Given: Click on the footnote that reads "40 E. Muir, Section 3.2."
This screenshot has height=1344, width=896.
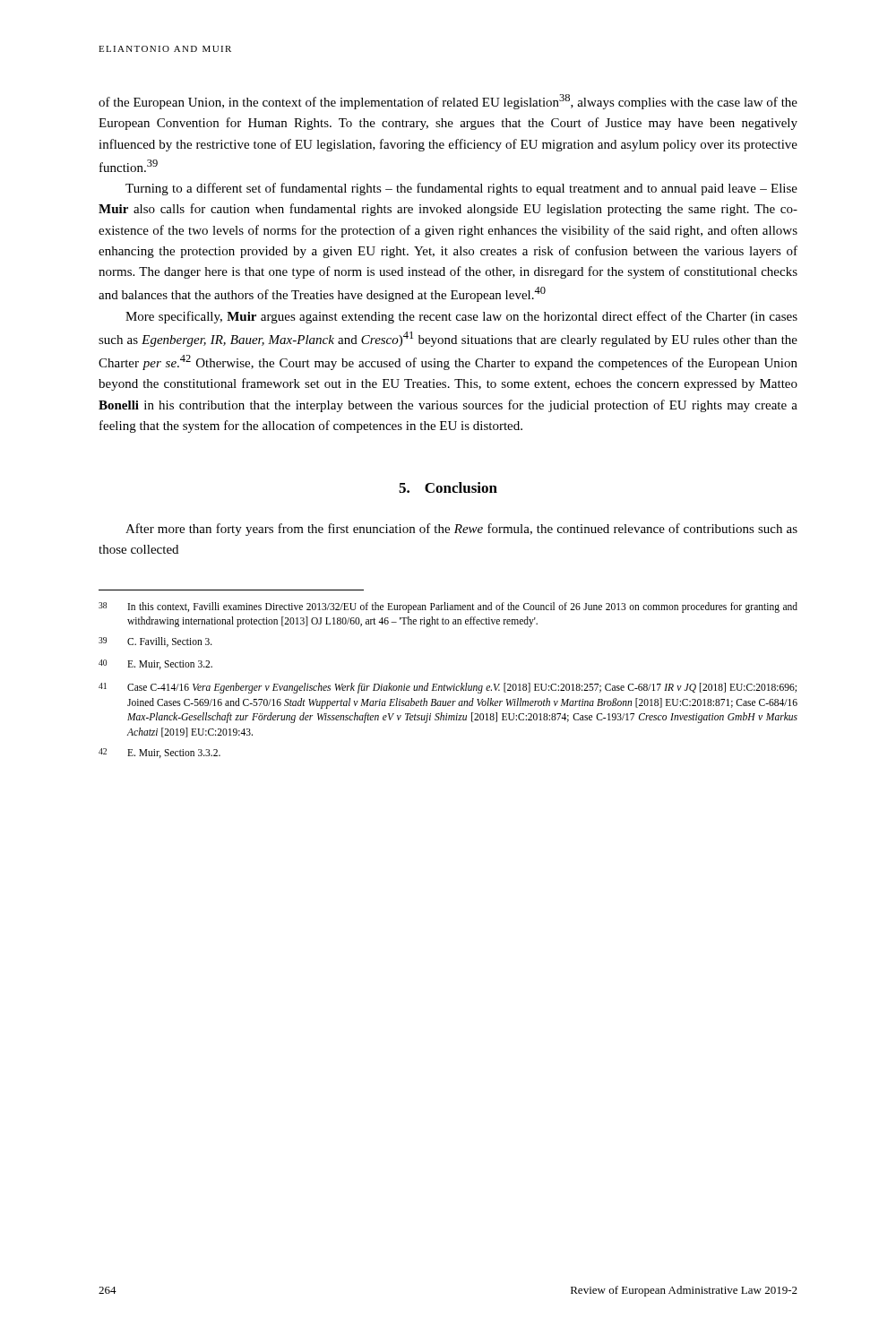Looking at the screenshot, I should pyautogui.click(x=155, y=664).
